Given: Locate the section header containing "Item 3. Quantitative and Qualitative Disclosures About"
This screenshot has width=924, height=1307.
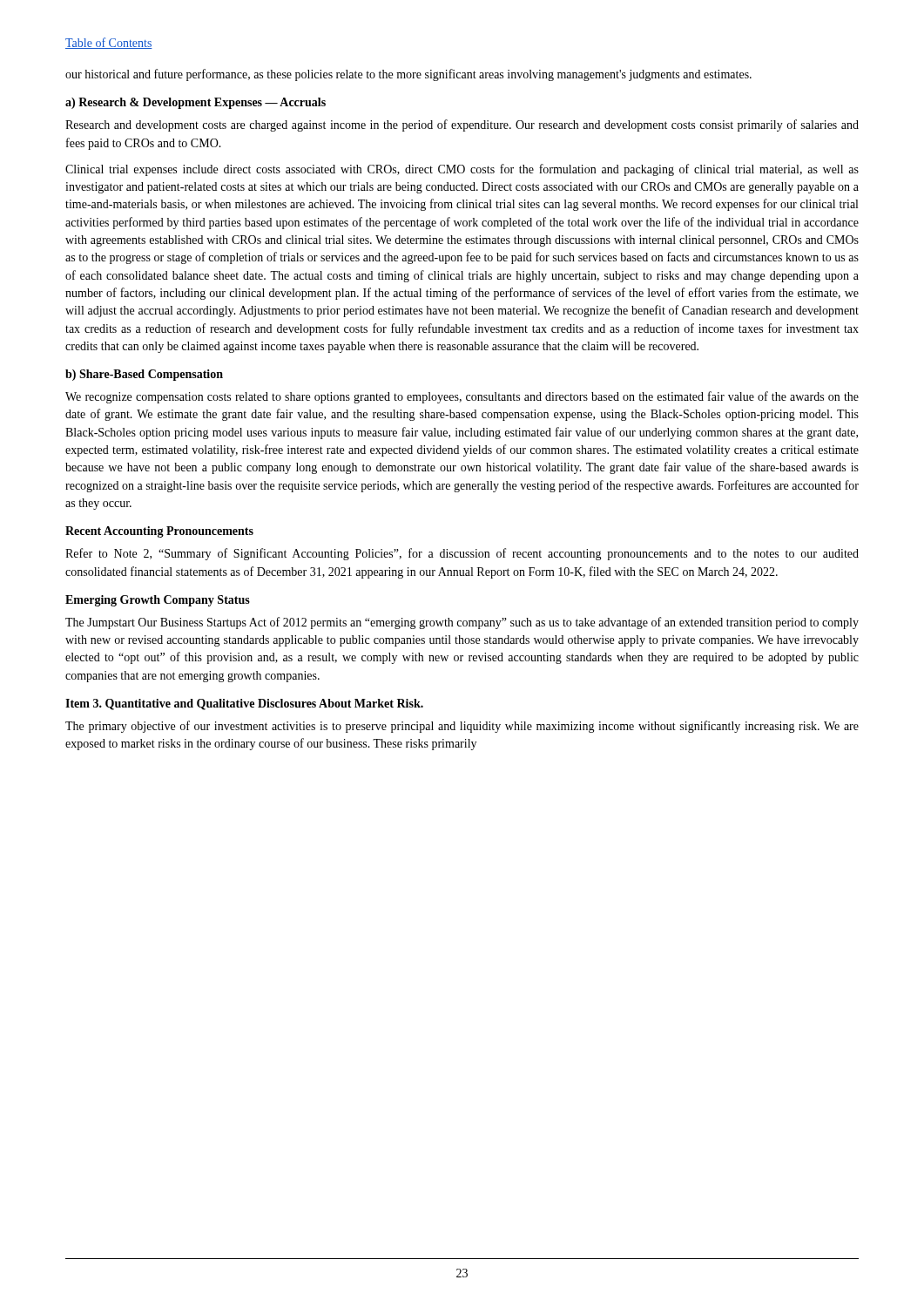Looking at the screenshot, I should (244, 704).
